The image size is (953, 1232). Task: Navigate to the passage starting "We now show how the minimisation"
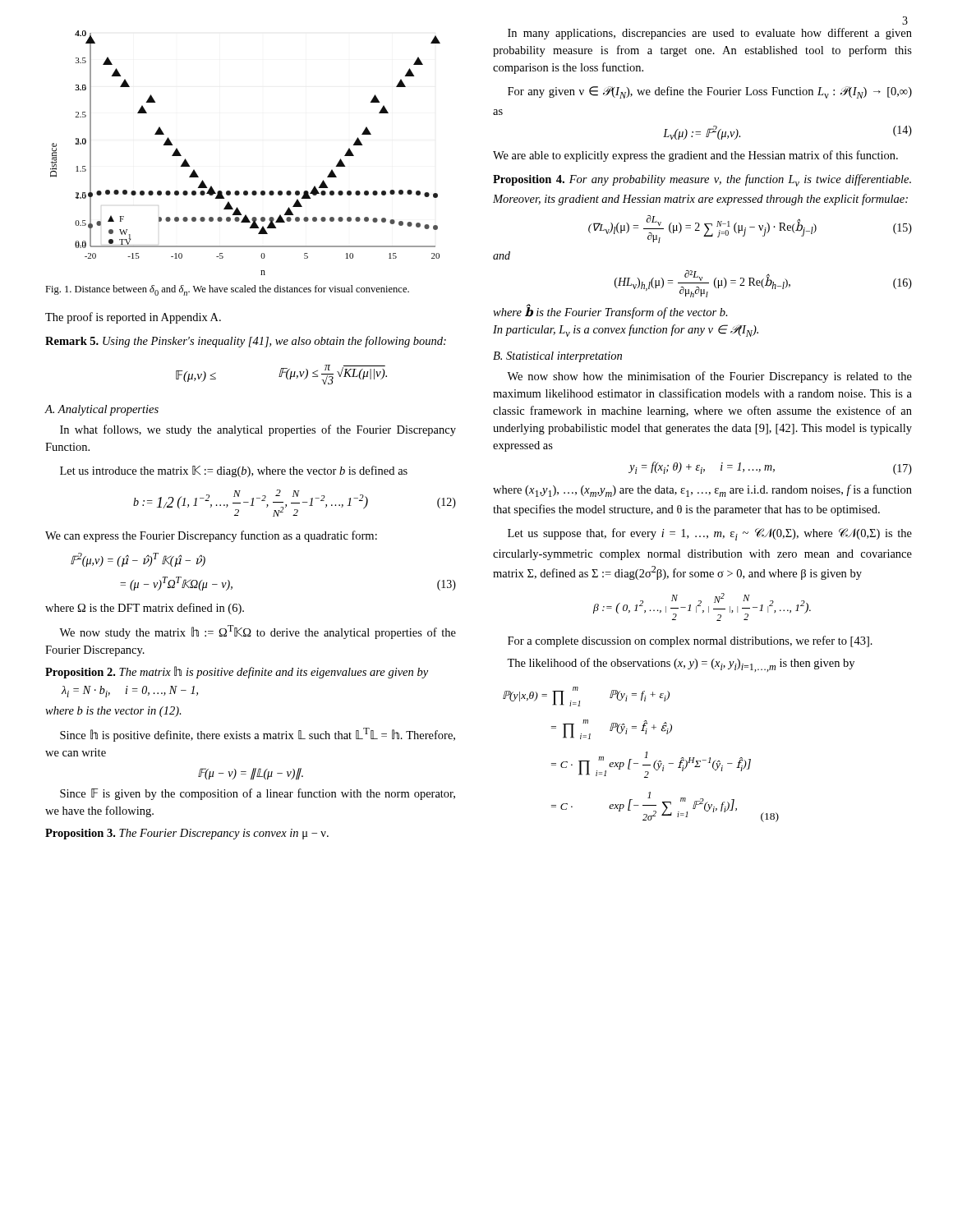[702, 411]
